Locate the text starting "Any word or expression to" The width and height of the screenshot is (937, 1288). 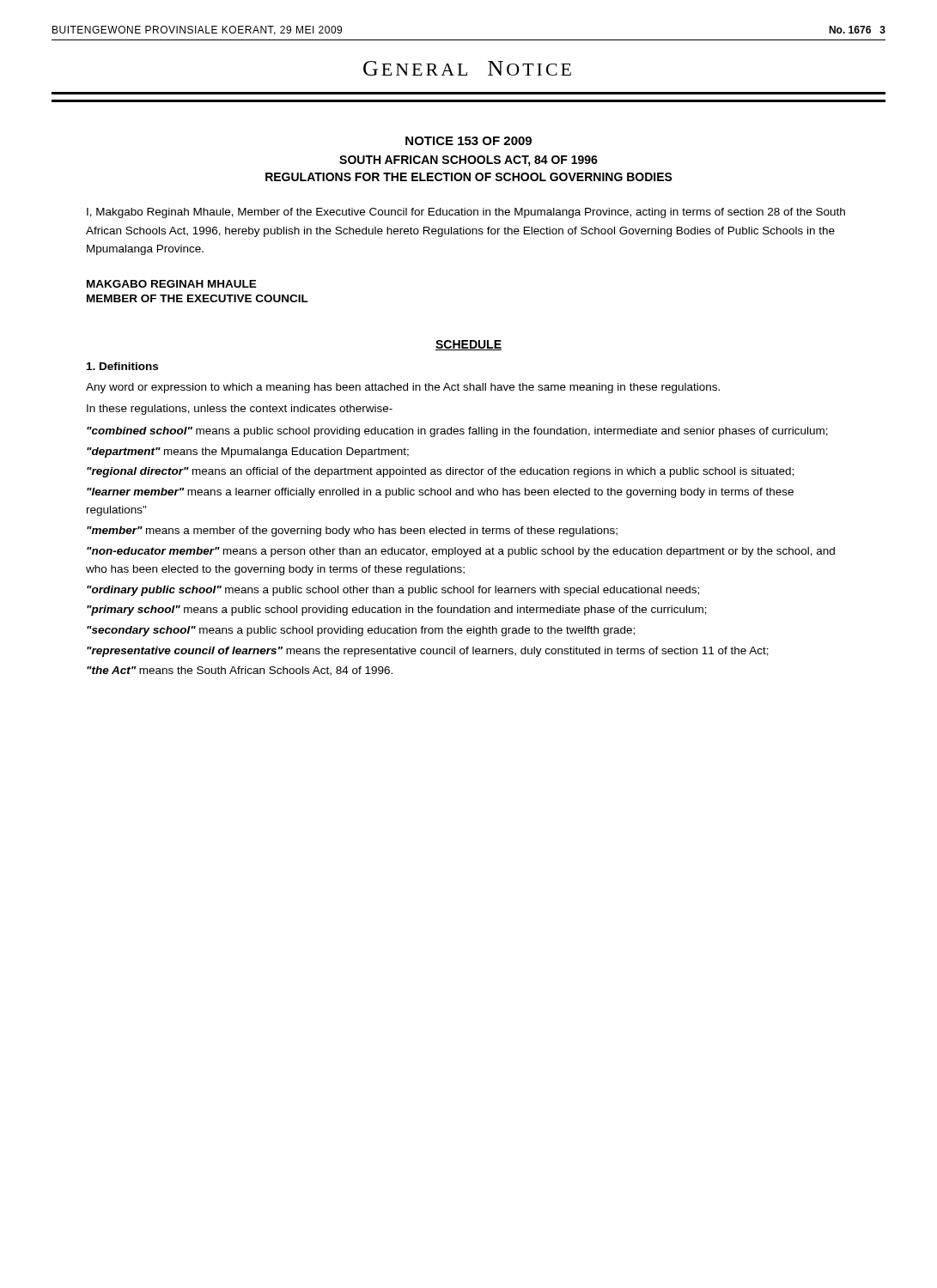(x=403, y=387)
